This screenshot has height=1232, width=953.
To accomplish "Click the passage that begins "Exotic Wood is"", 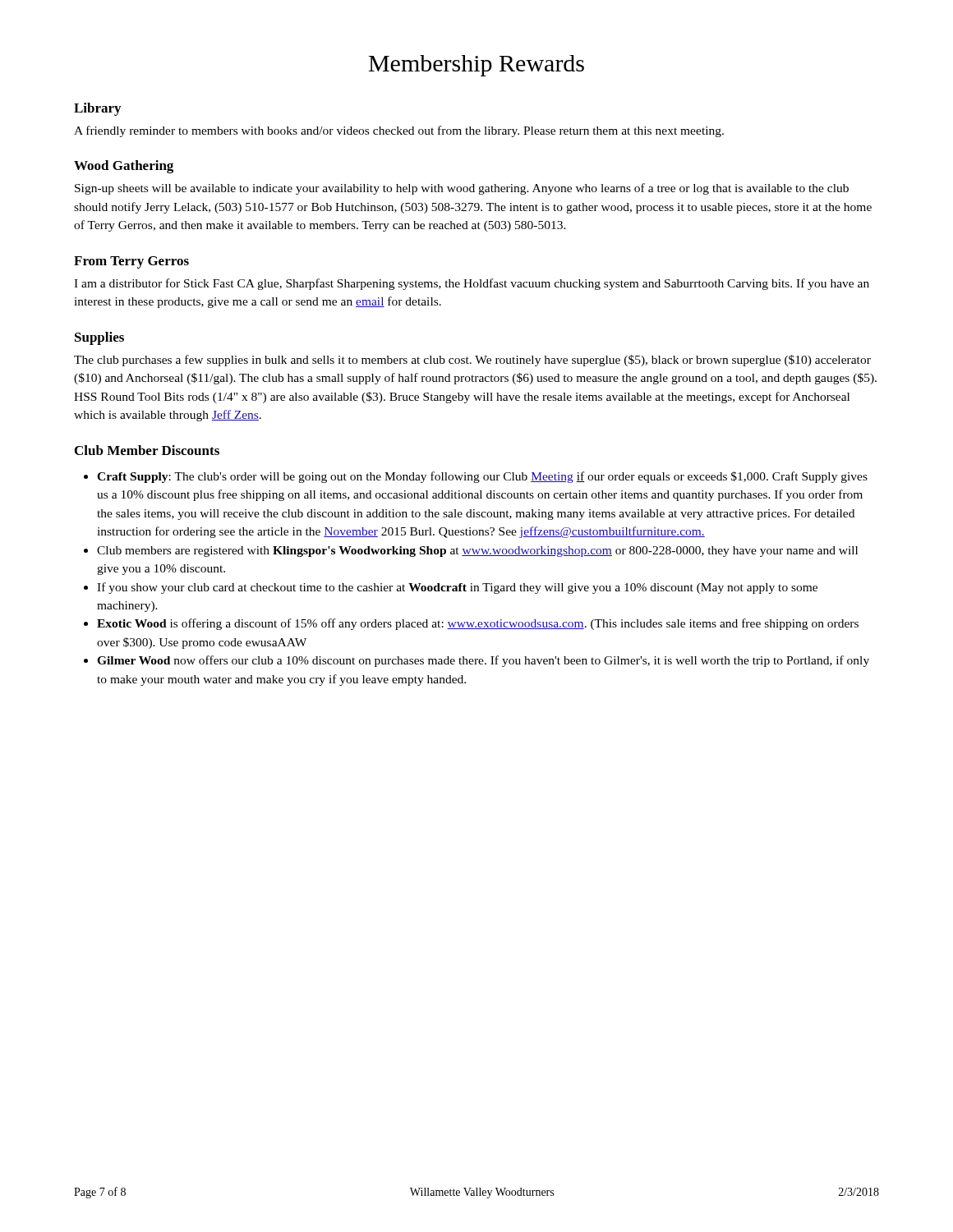I will [x=488, y=633].
